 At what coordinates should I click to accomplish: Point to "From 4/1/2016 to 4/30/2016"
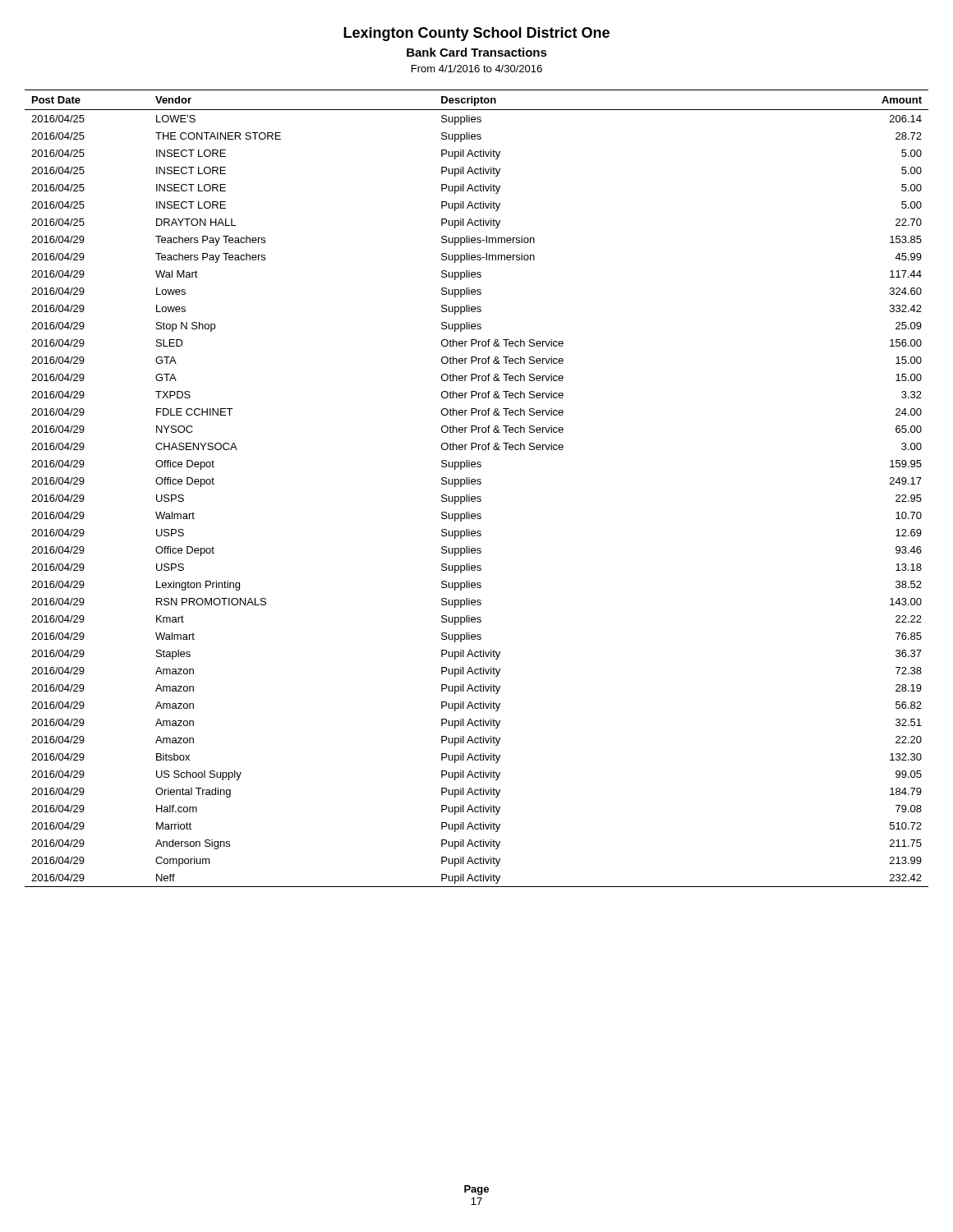(476, 69)
